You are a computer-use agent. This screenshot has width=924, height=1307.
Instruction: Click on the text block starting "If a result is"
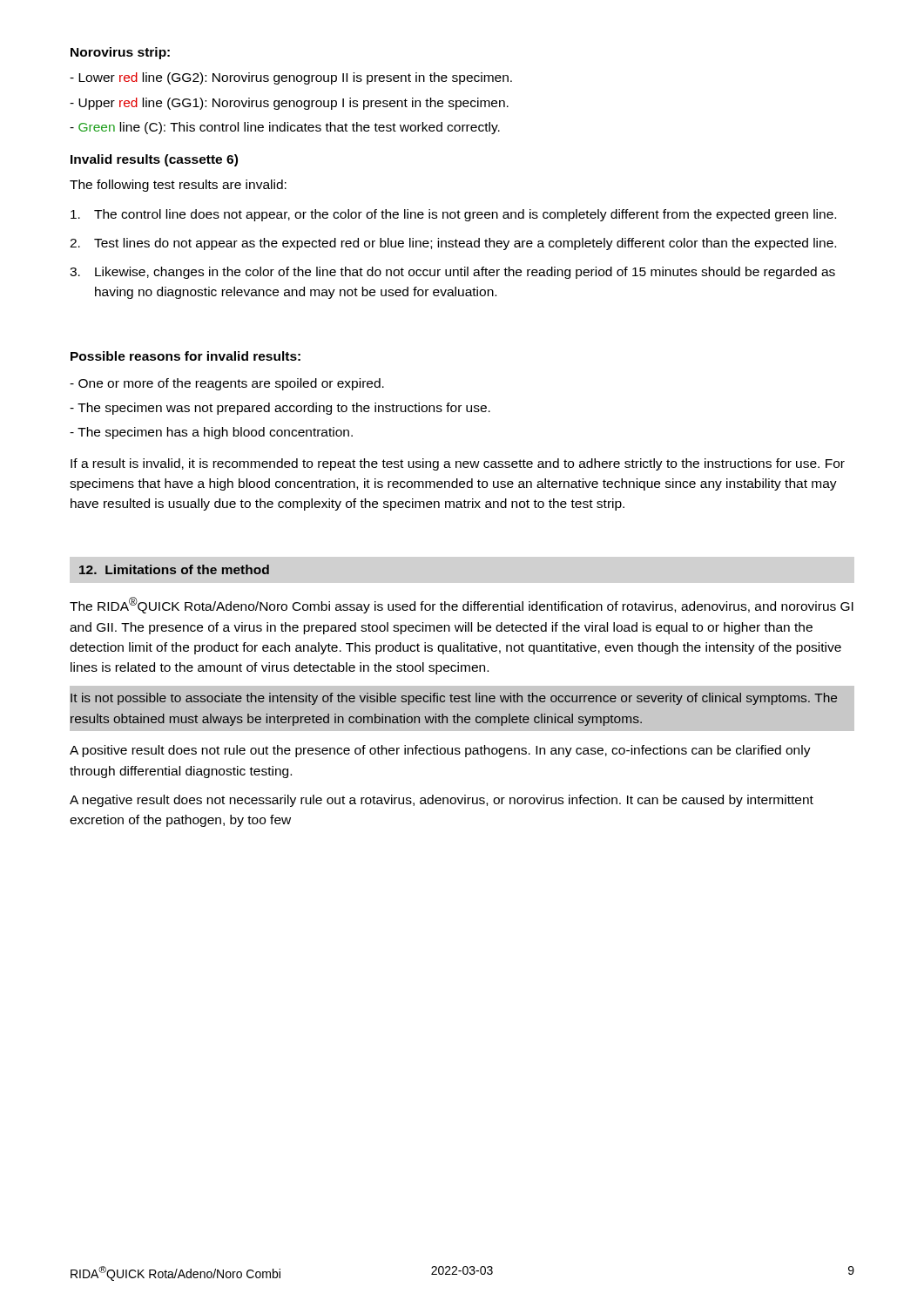pyautogui.click(x=457, y=483)
